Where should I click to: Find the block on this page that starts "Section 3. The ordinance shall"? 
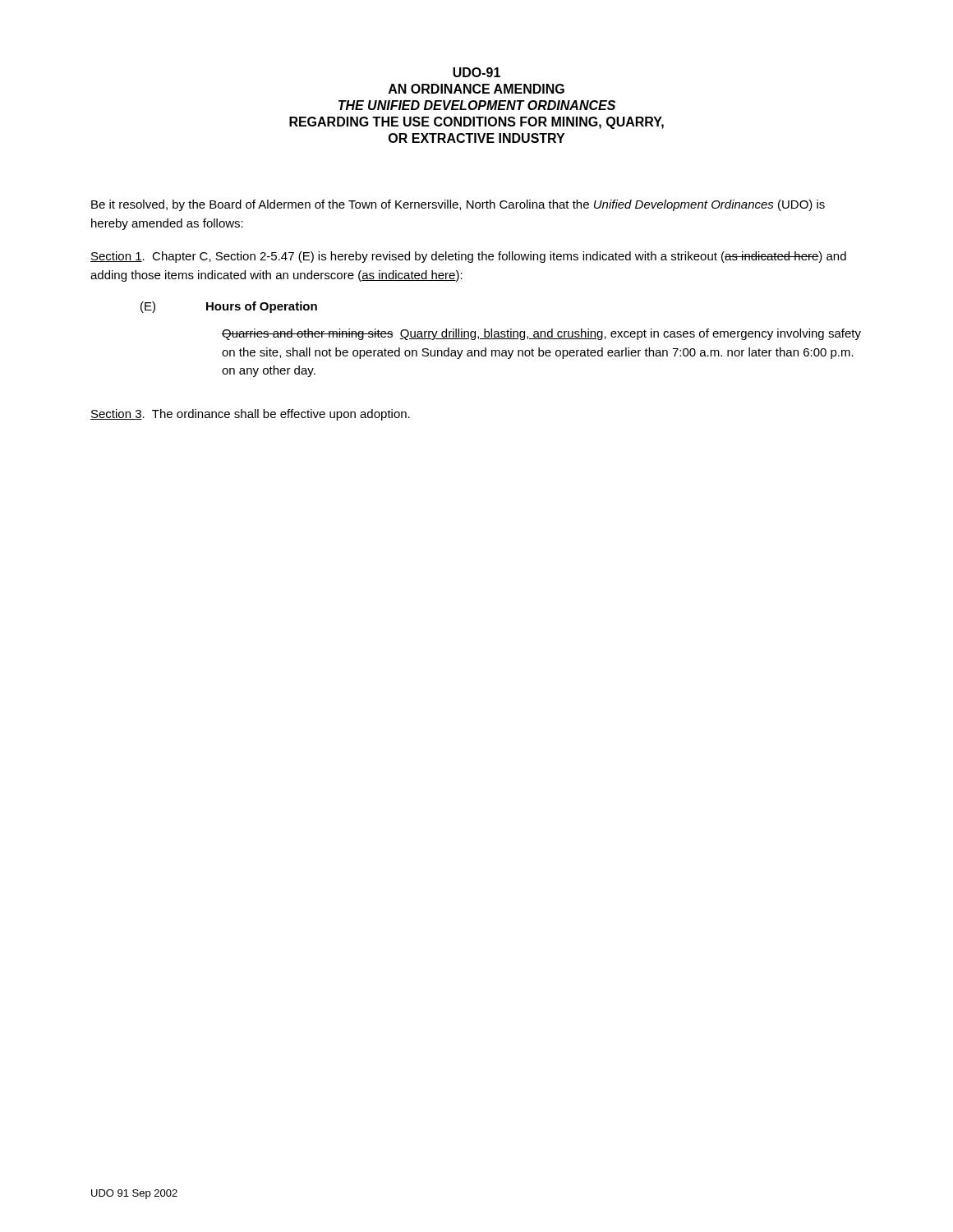tap(250, 413)
